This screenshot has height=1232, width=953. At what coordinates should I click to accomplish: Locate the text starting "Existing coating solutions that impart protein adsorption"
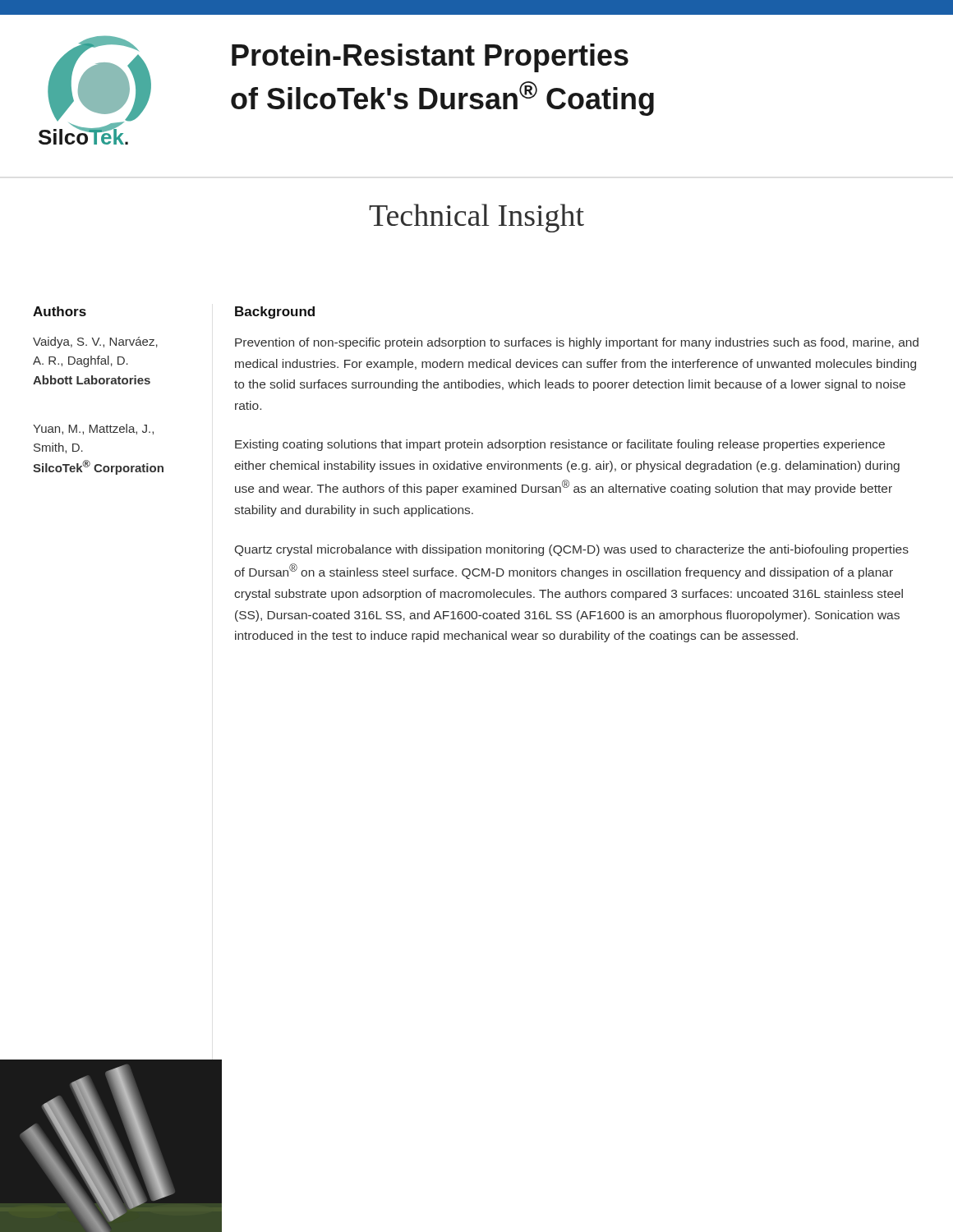(x=567, y=477)
